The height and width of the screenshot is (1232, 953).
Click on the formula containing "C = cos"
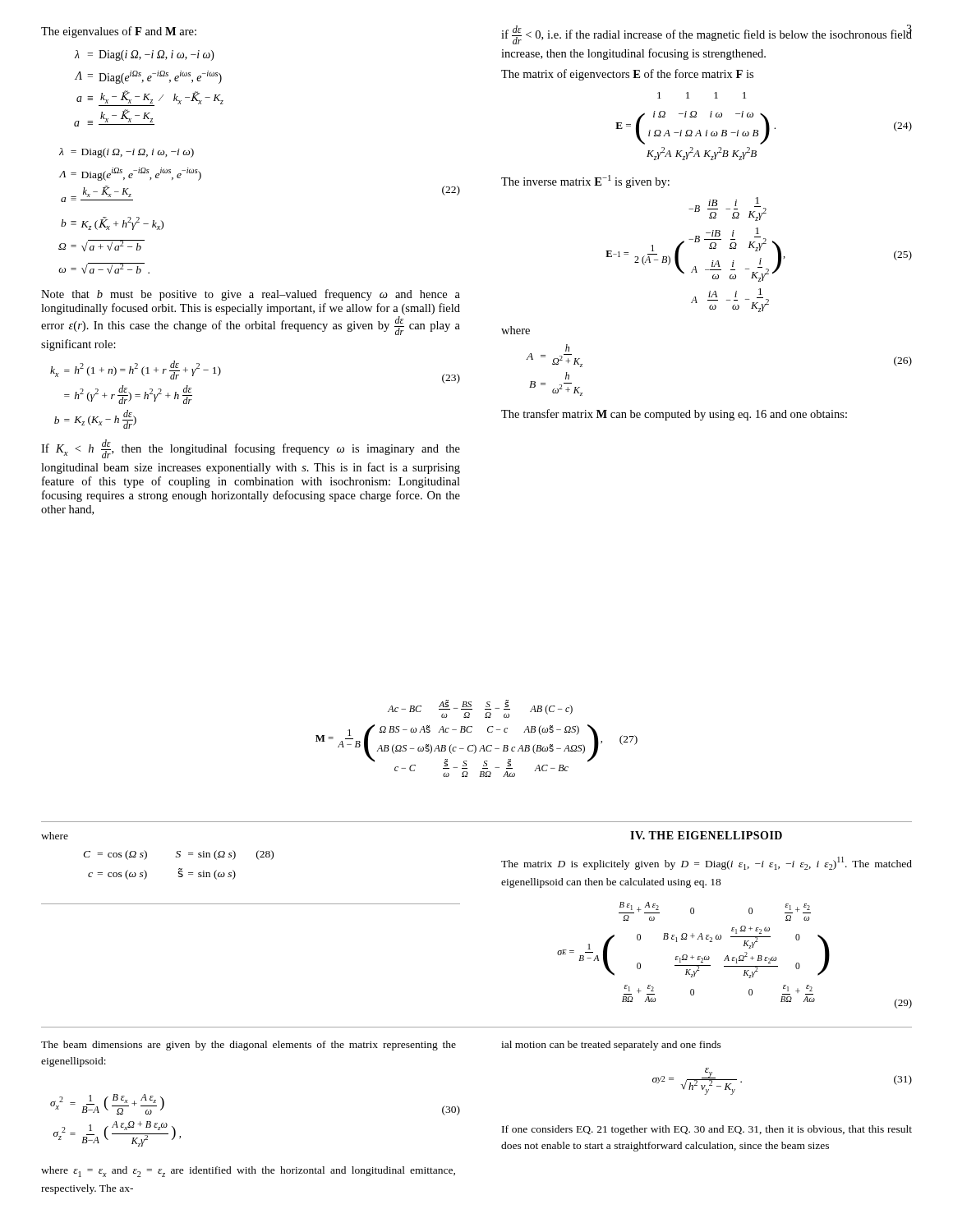(x=180, y=864)
